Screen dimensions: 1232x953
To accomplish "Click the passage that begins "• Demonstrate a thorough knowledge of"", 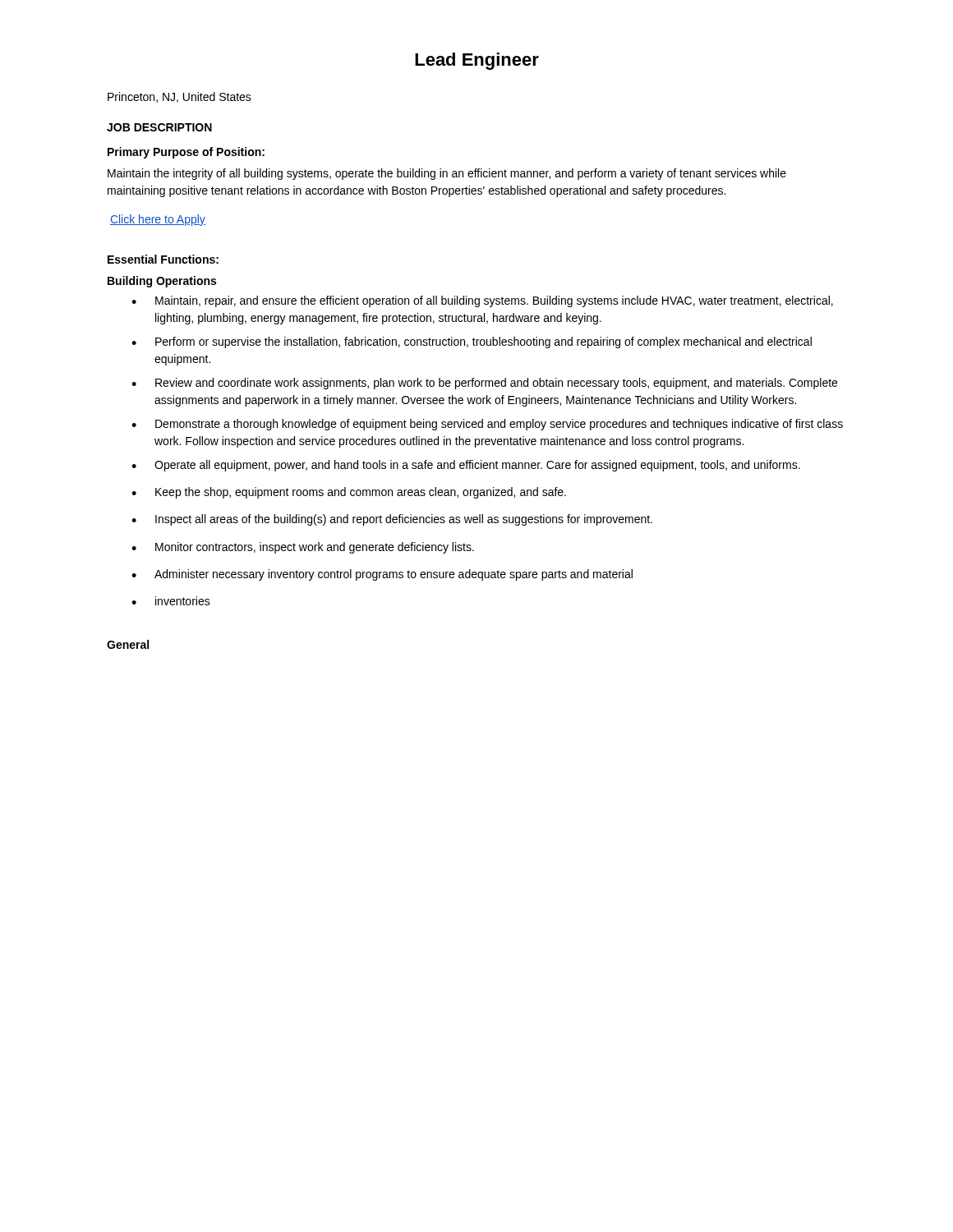I will [489, 433].
